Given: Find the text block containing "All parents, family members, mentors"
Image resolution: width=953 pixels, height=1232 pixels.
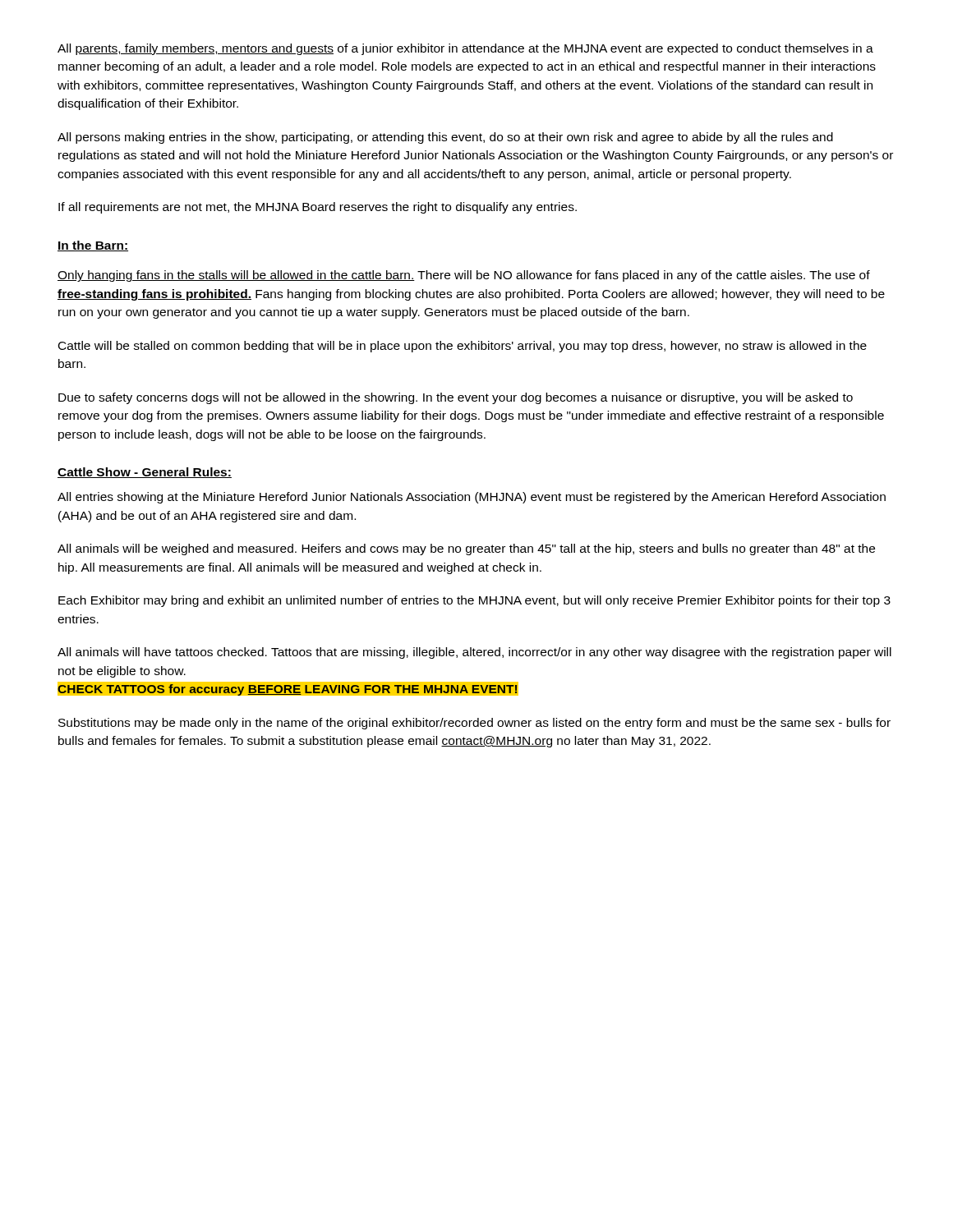Looking at the screenshot, I should (x=467, y=76).
